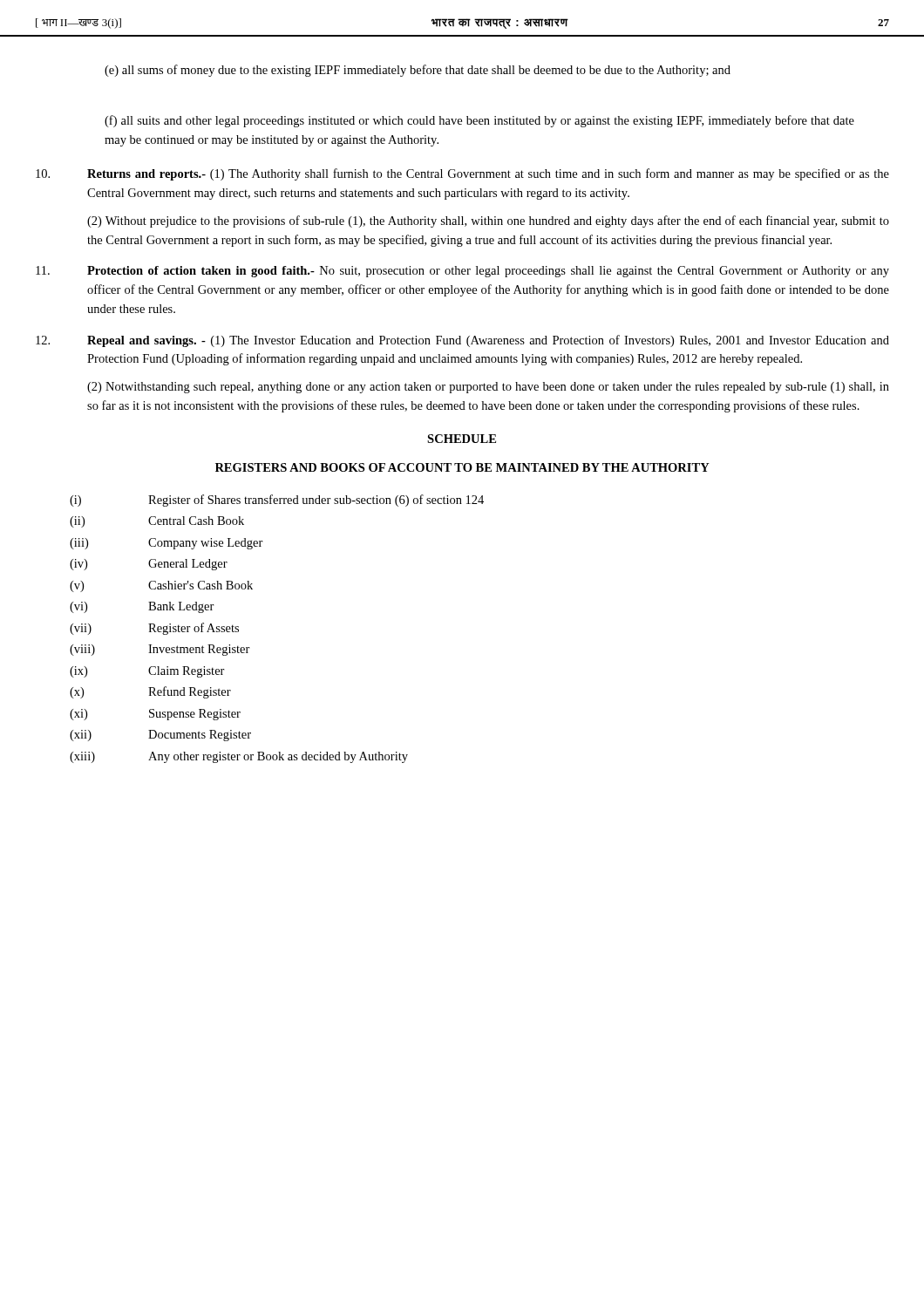Point to the block beginning "12. Repeal and savings. - (1)"
924x1308 pixels.
pos(462,373)
